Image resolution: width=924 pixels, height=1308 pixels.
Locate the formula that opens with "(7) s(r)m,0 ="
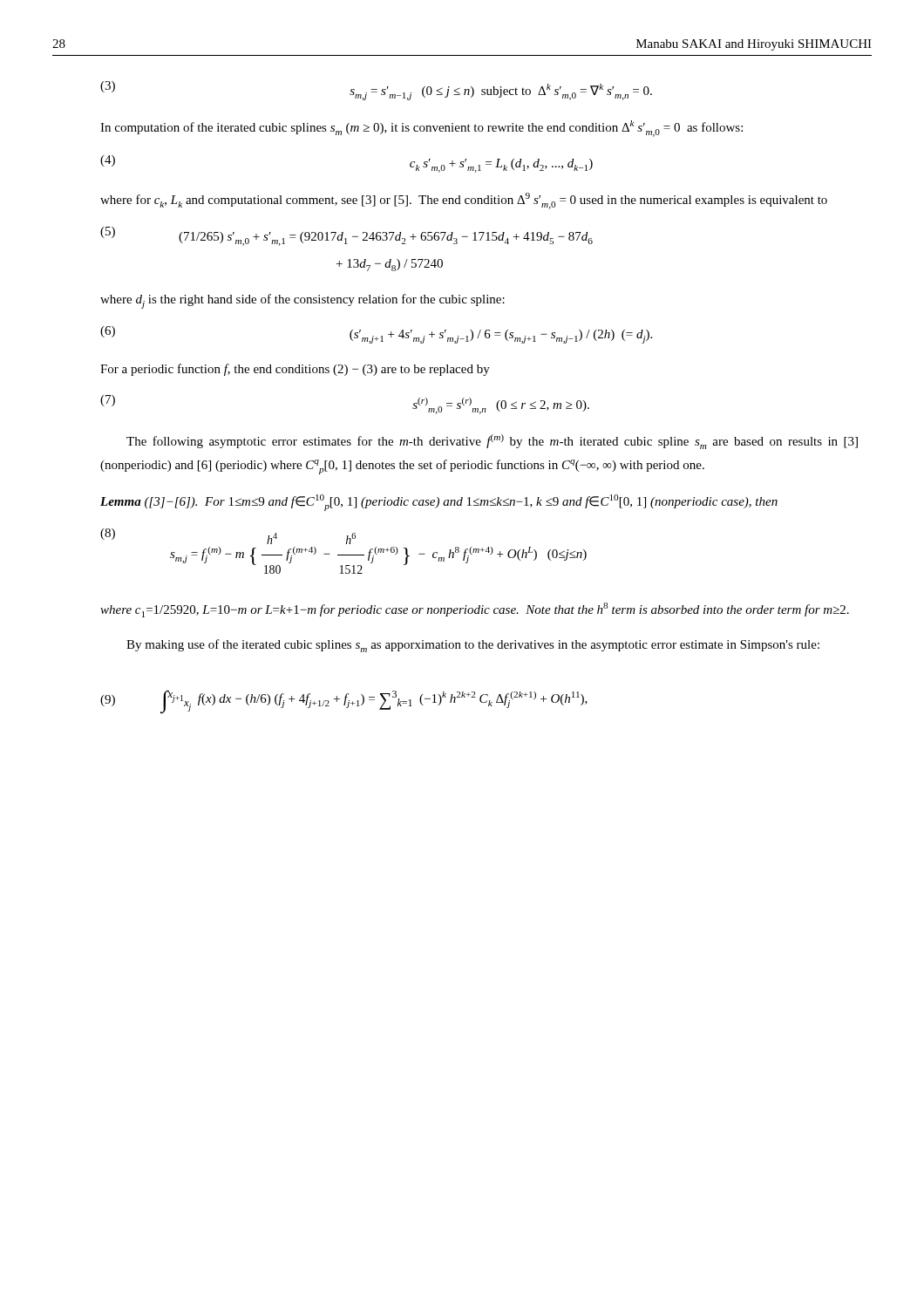[479, 405]
